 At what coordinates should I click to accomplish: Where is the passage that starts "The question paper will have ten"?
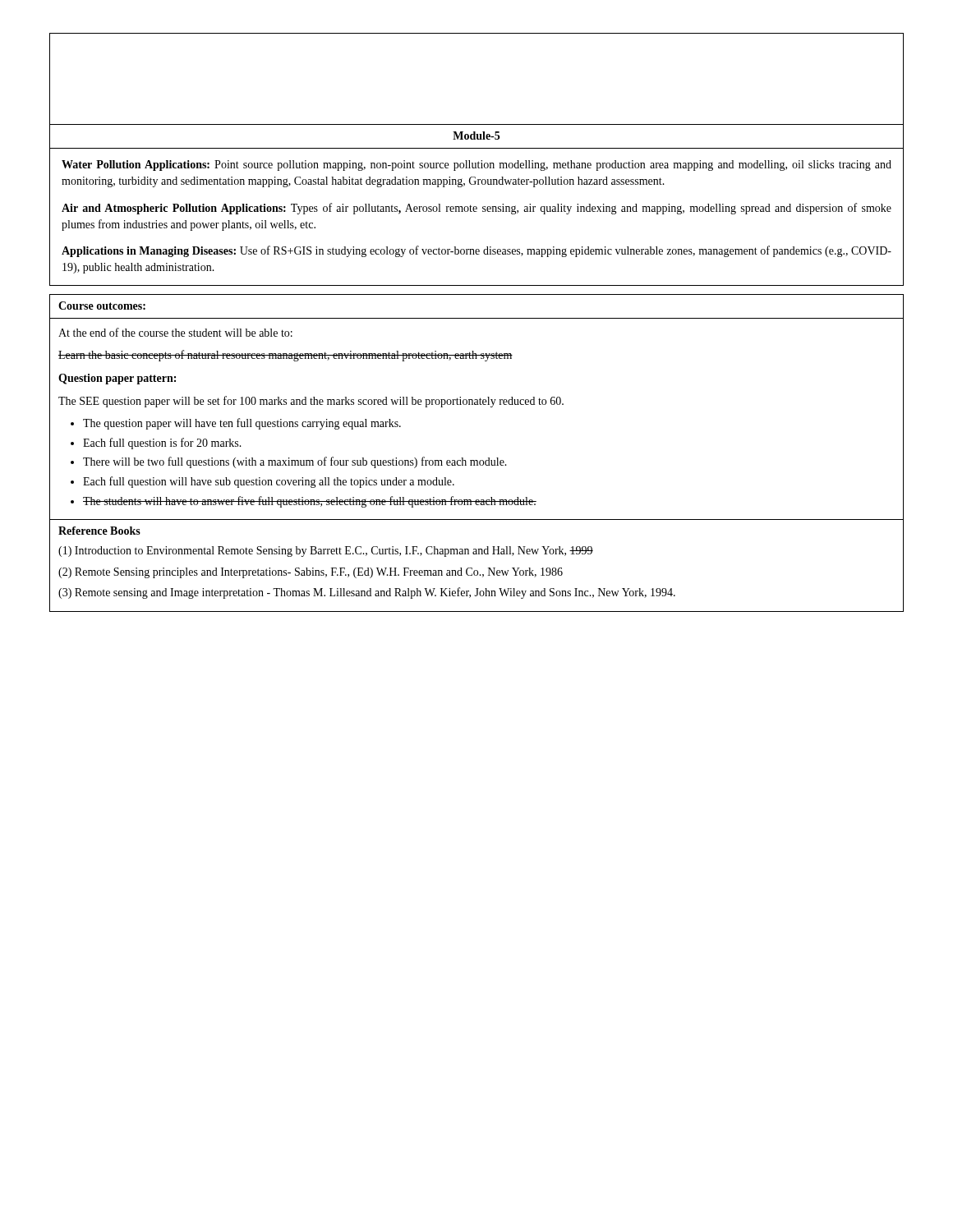click(242, 424)
